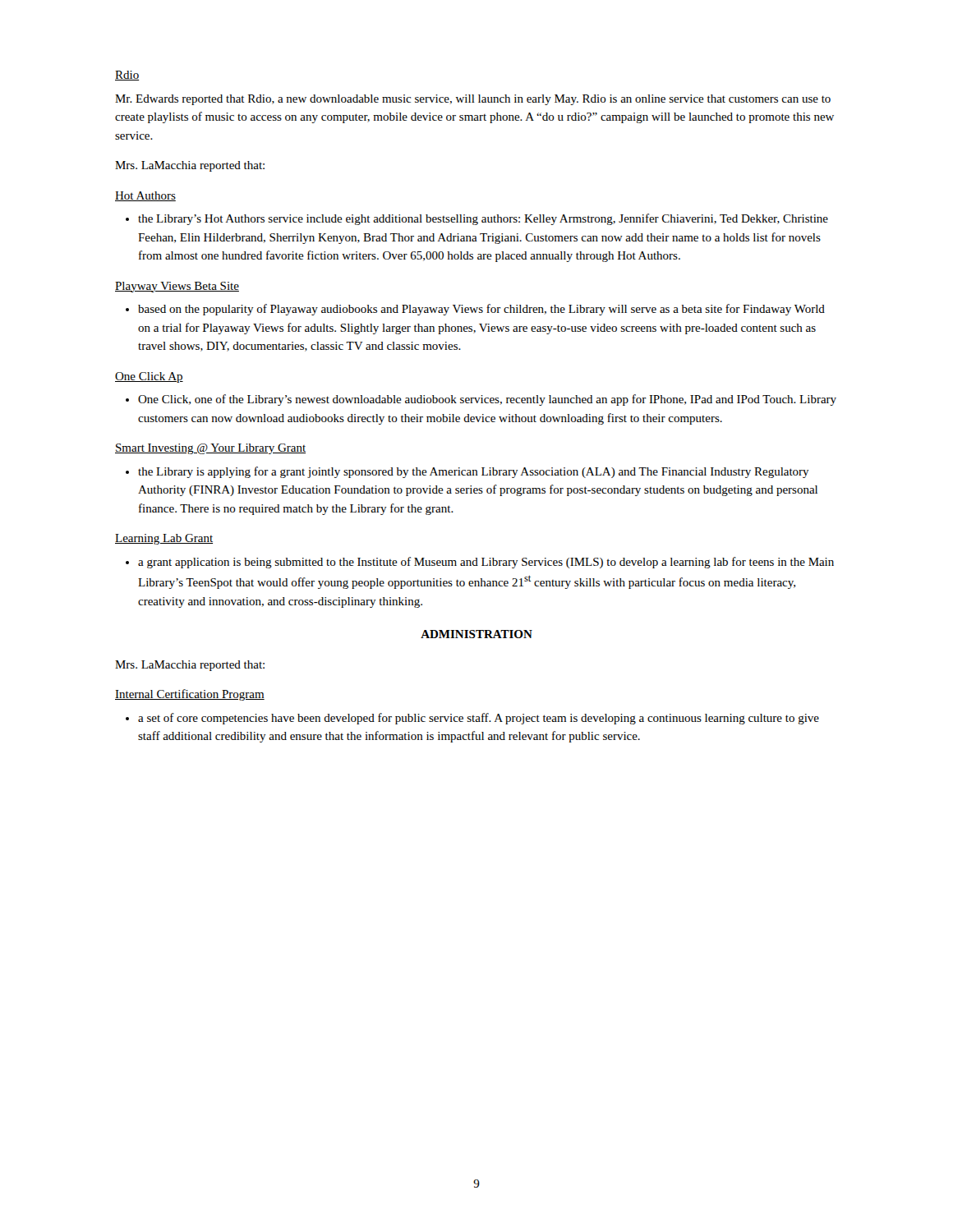Where does it say "Smart Investing @ Your Library Grant"?
This screenshot has height=1232, width=953.
tap(210, 448)
